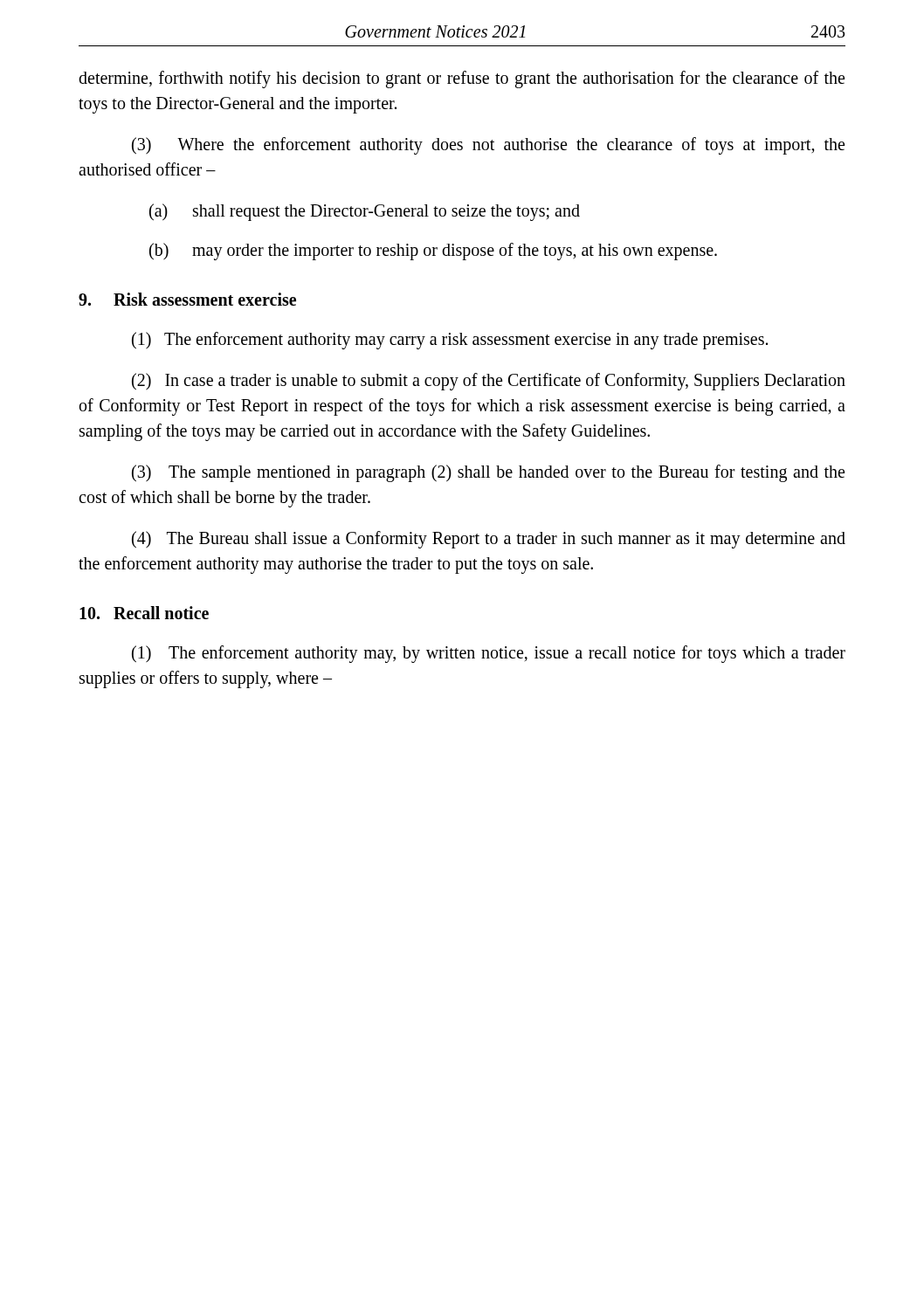
Task: Select the element starting "9. Risk assessment exercise"
Action: [x=188, y=300]
